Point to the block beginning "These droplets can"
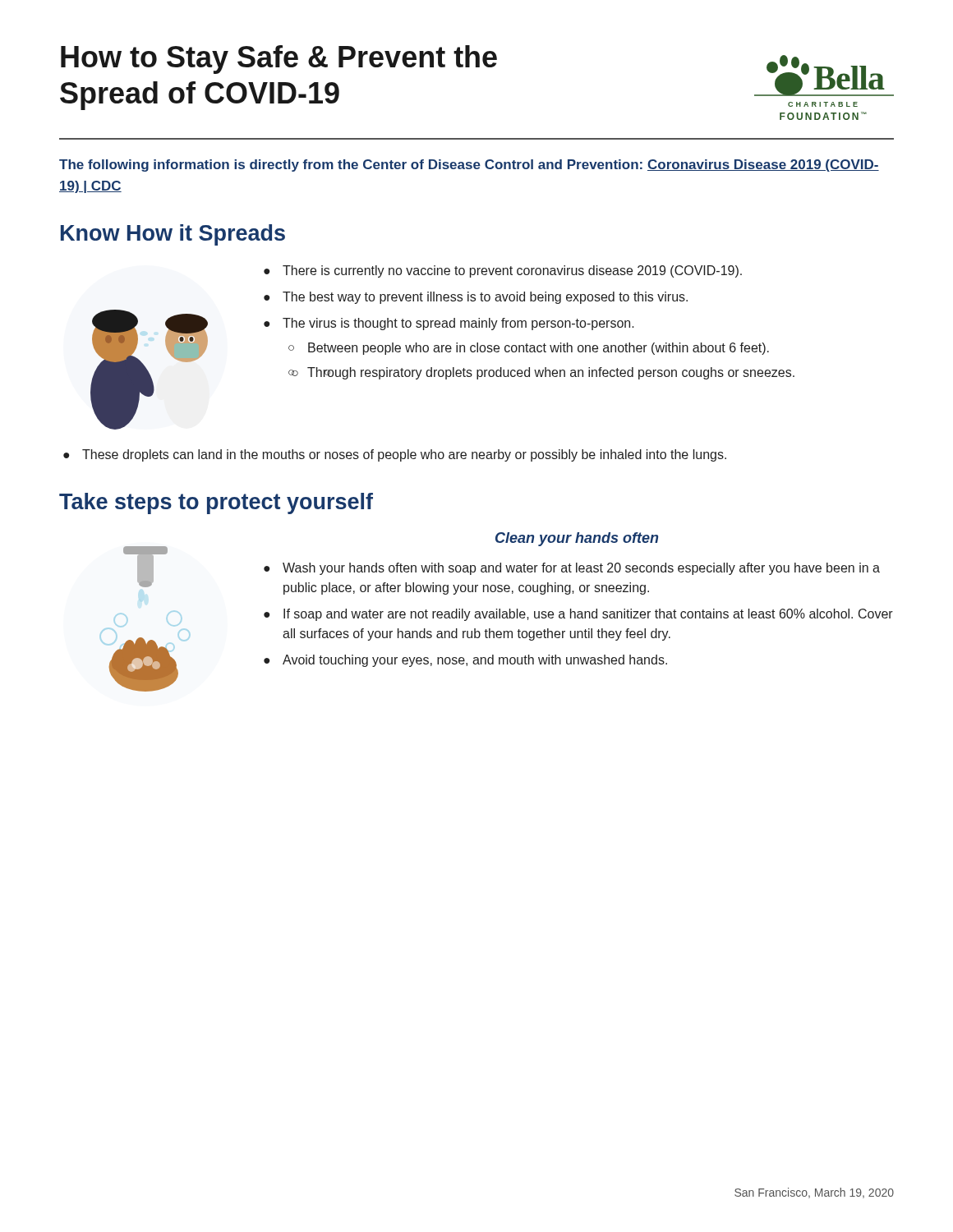 (x=405, y=455)
